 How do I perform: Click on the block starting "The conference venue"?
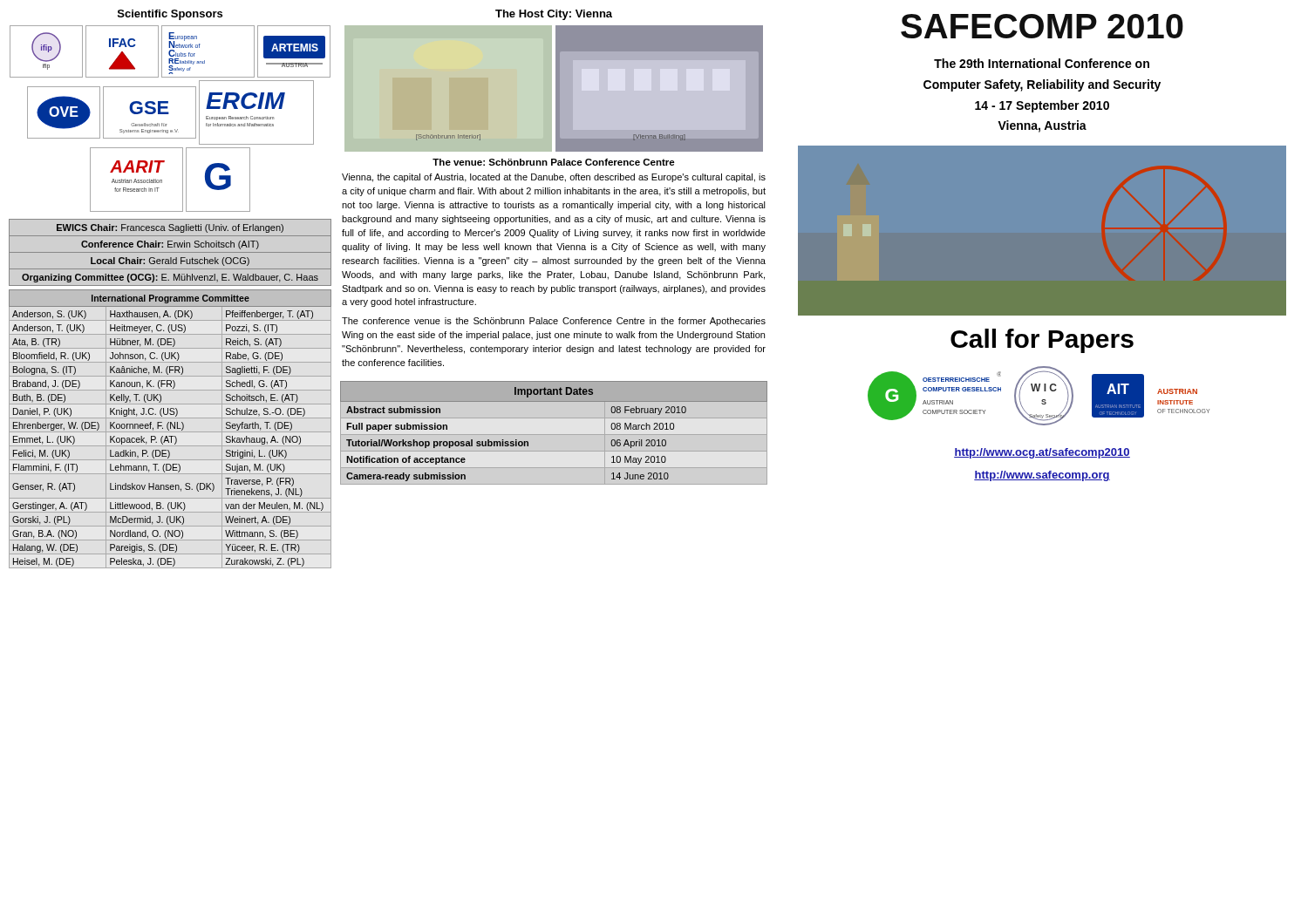coord(554,342)
